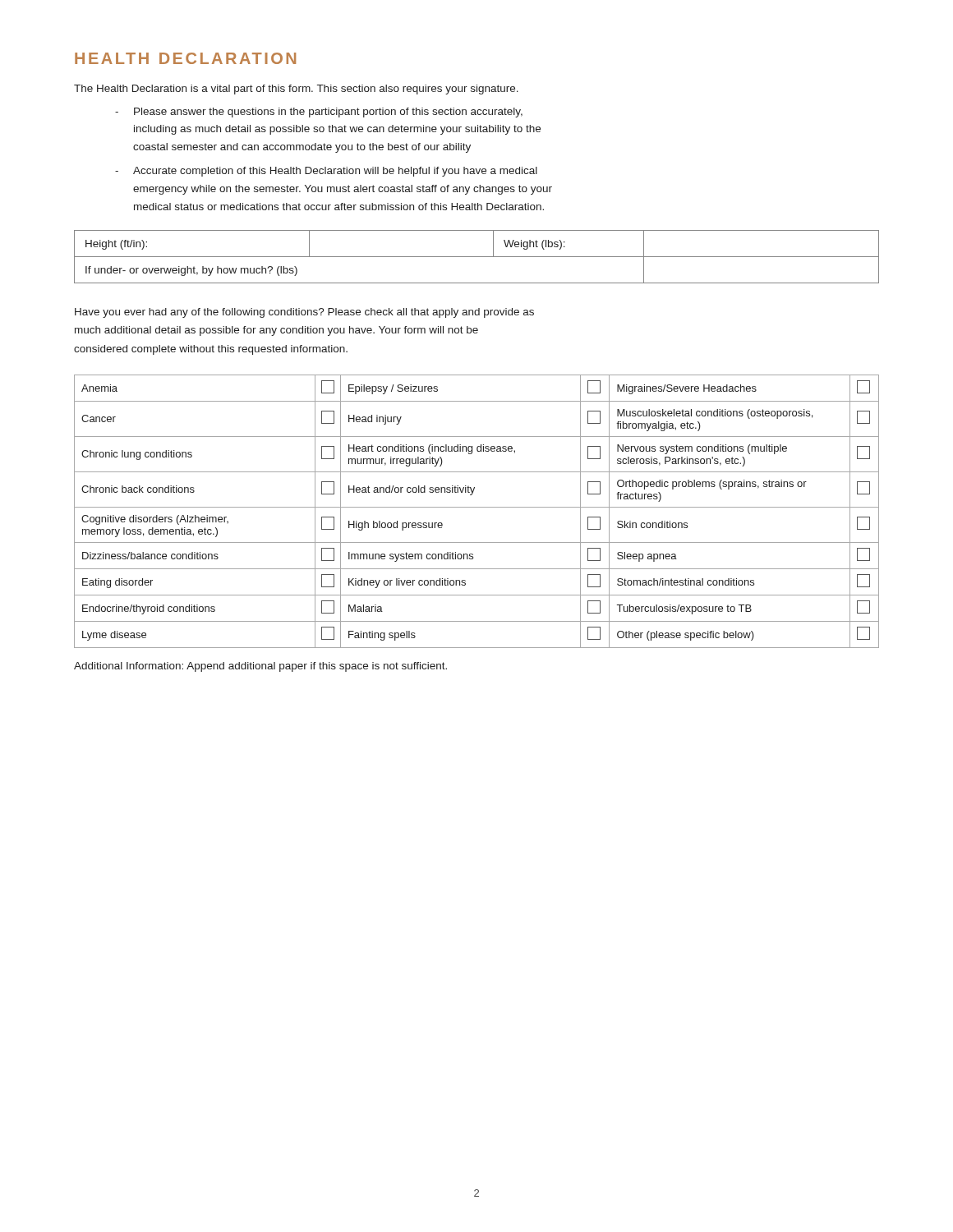Viewport: 953px width, 1232px height.
Task: Locate the text block with the text "Additional Information: Append"
Action: (x=261, y=666)
